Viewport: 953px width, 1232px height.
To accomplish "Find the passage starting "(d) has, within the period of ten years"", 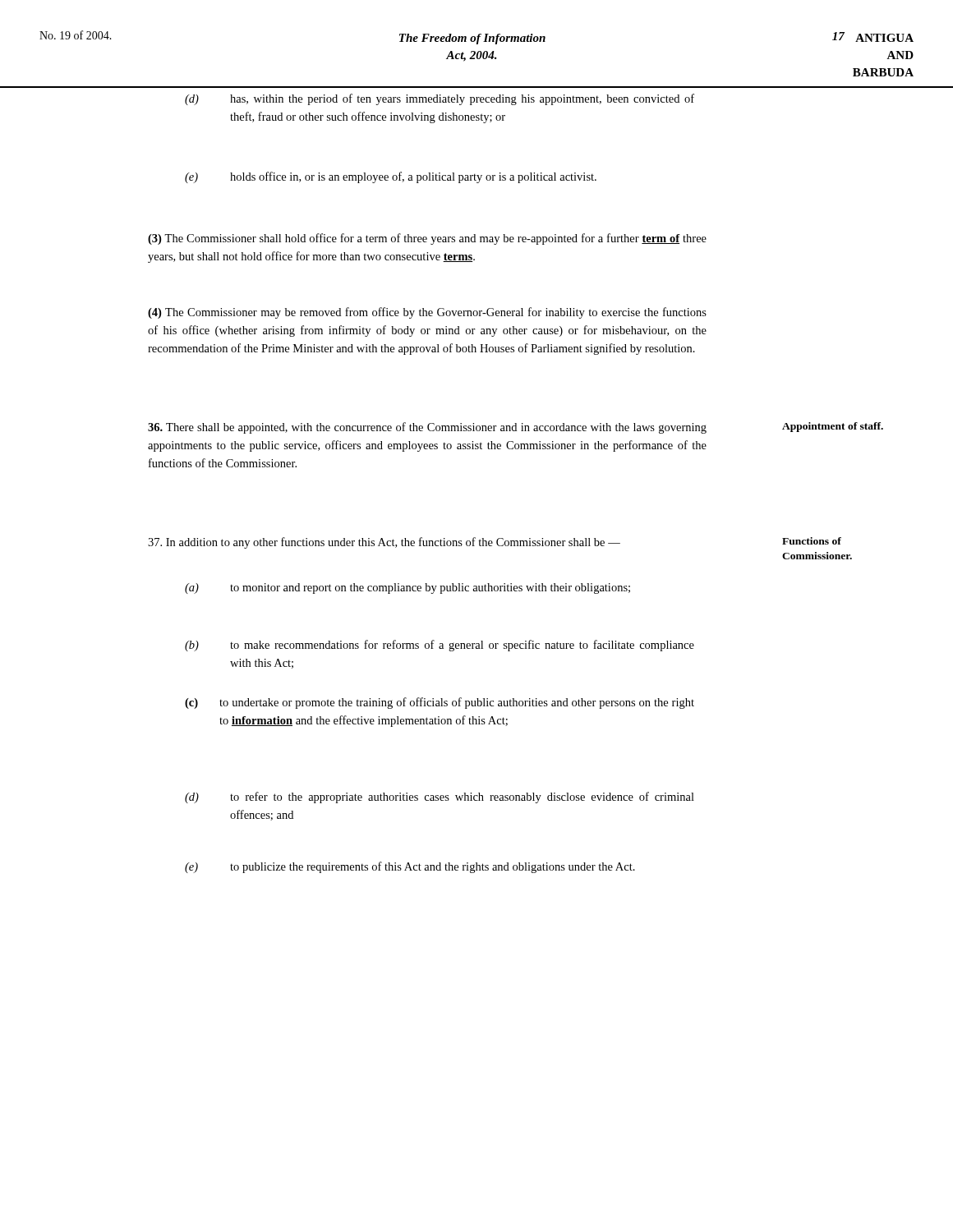I will (x=440, y=108).
